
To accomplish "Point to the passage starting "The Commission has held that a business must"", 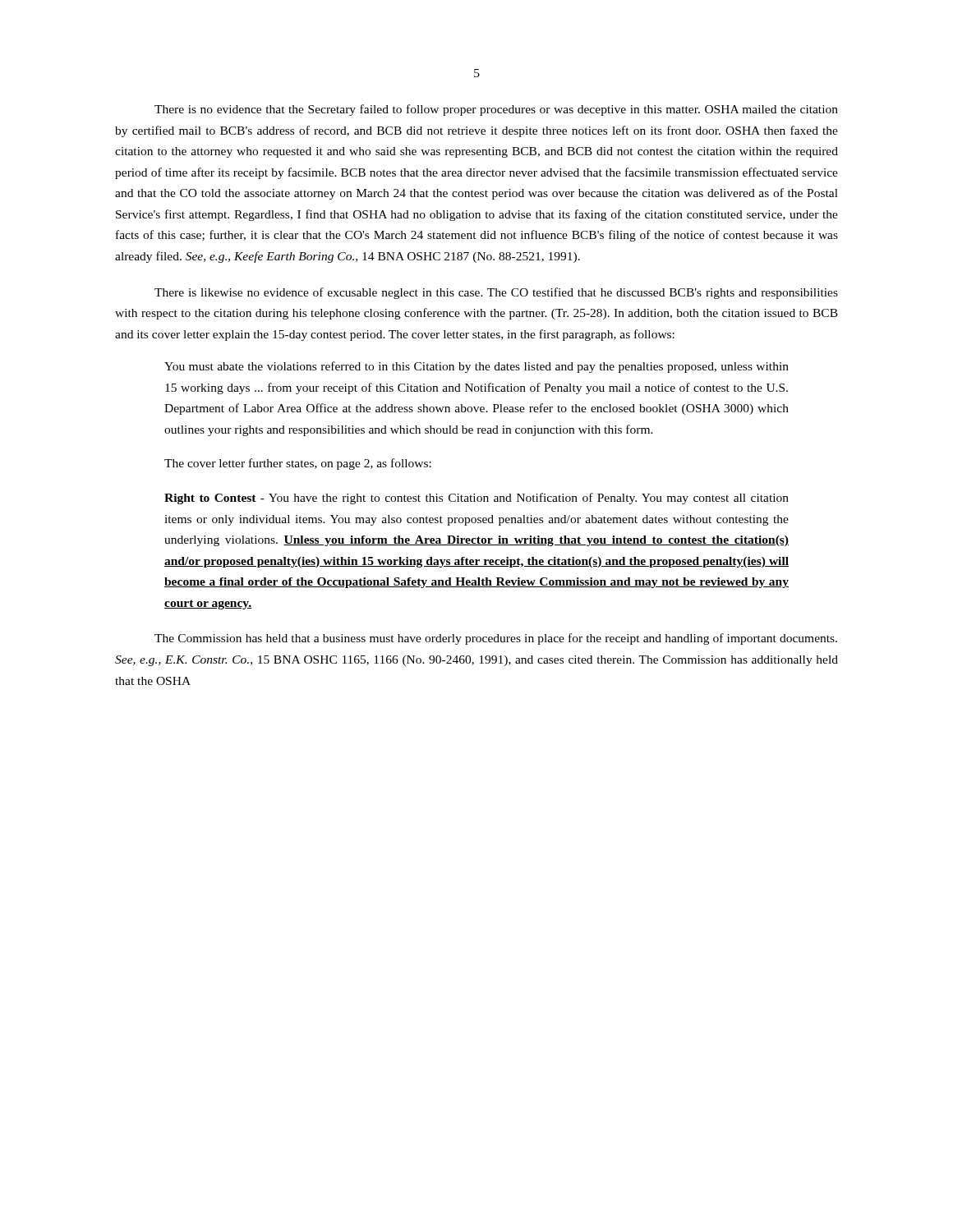I will [476, 659].
